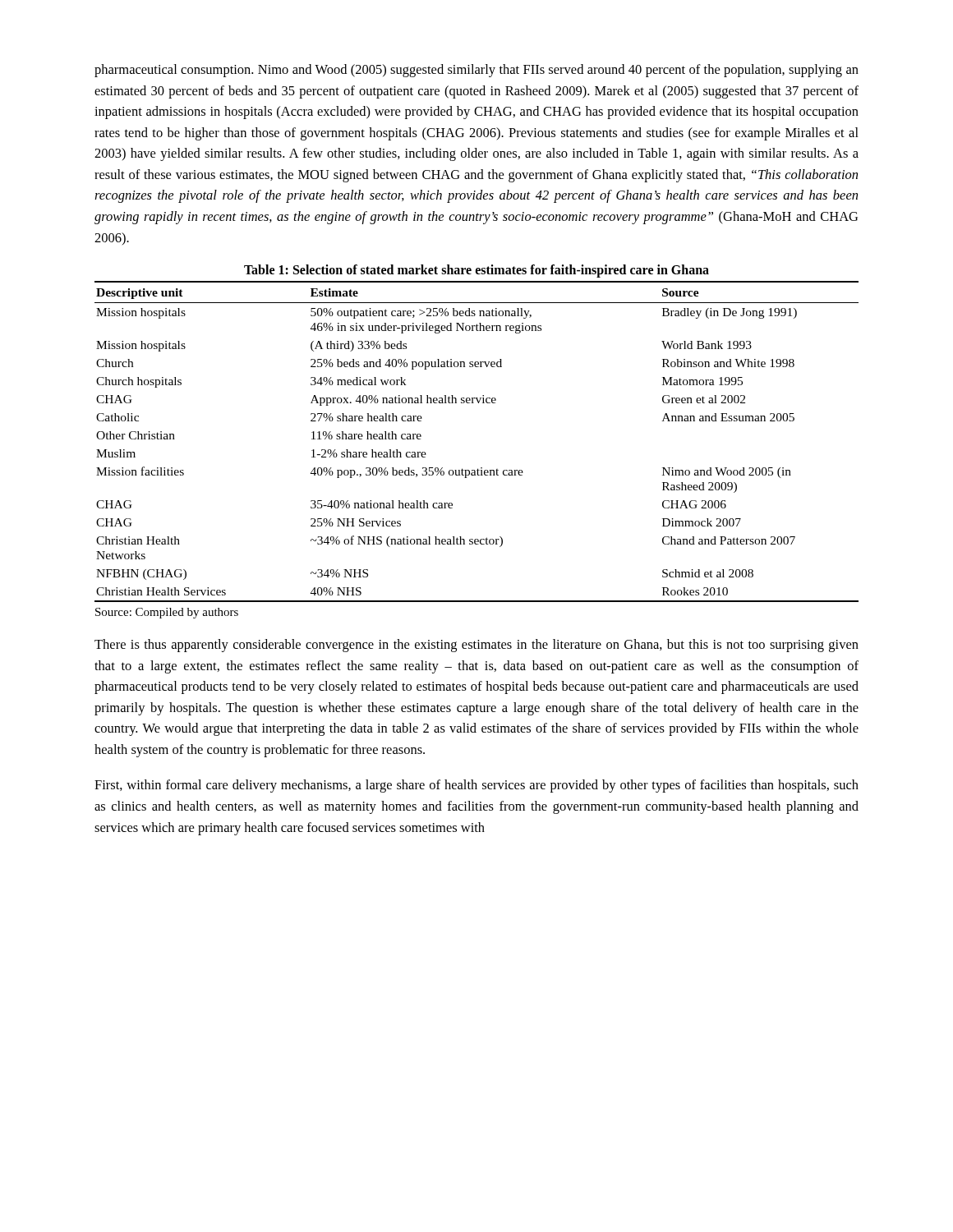Find the table that mentions "Rookes 2010"
This screenshot has height=1232, width=953.
coord(476,441)
